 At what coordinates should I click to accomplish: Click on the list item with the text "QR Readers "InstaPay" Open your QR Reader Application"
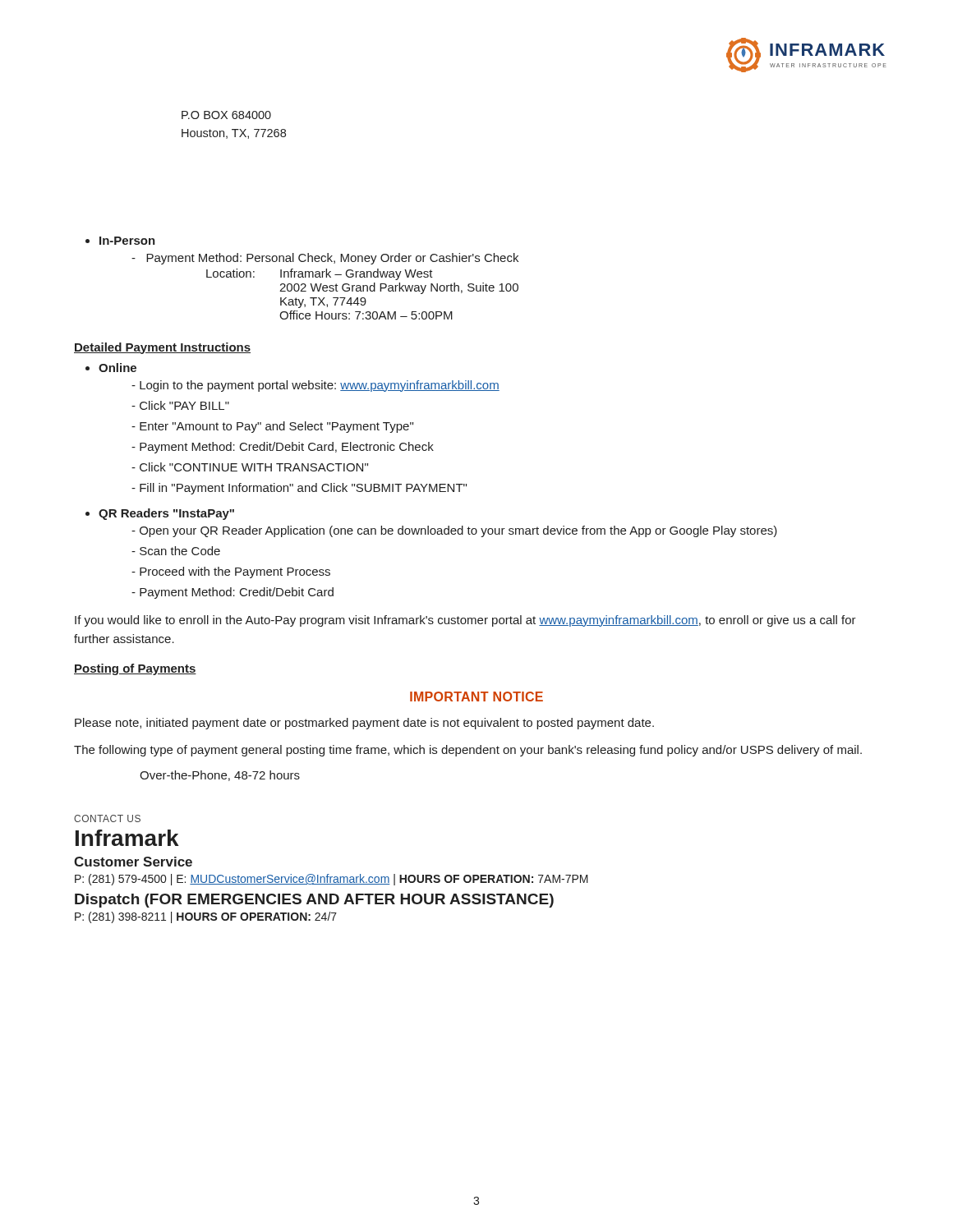(x=166, y=514)
